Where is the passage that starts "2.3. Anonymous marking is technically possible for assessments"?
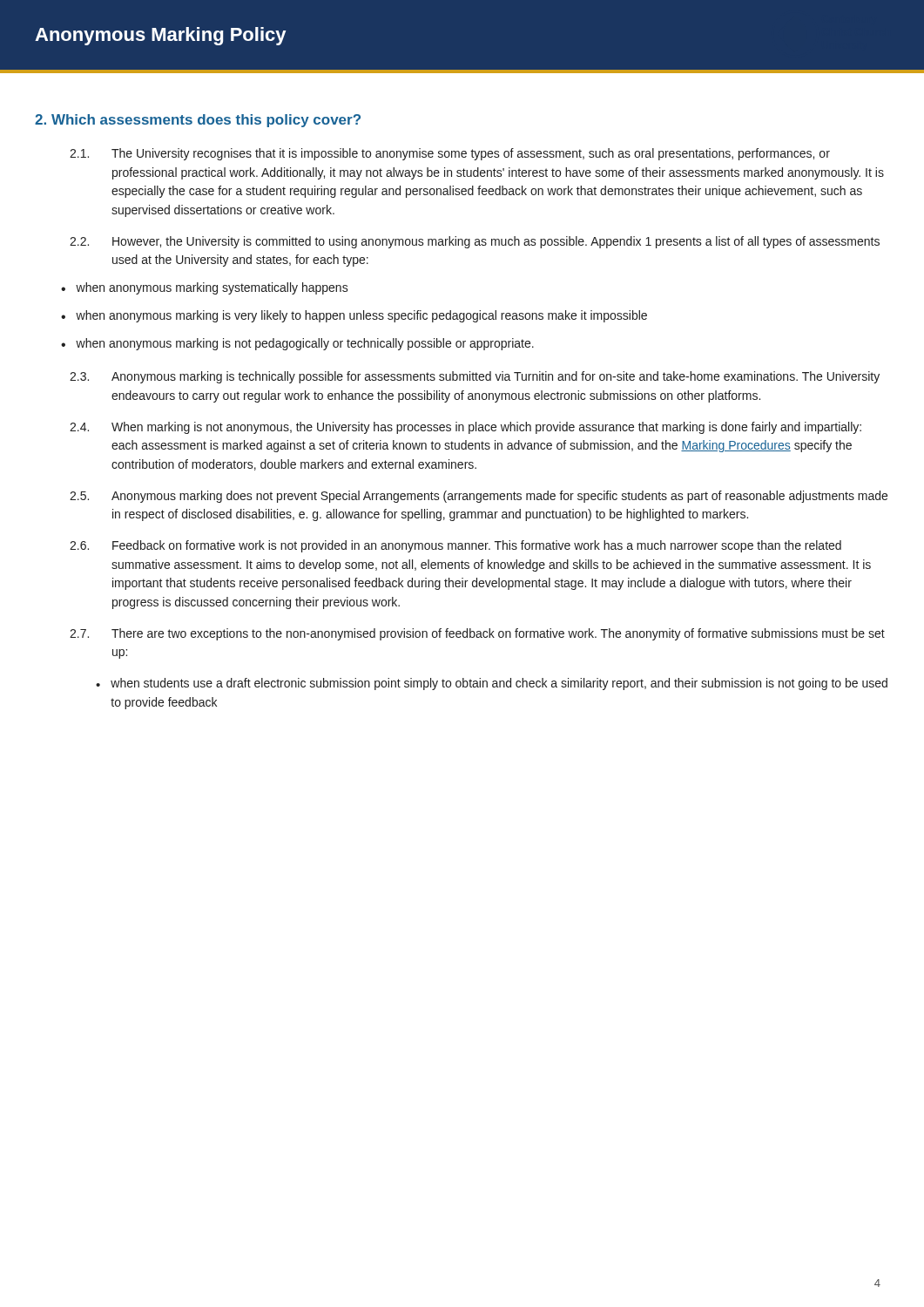The image size is (924, 1307). [462, 387]
